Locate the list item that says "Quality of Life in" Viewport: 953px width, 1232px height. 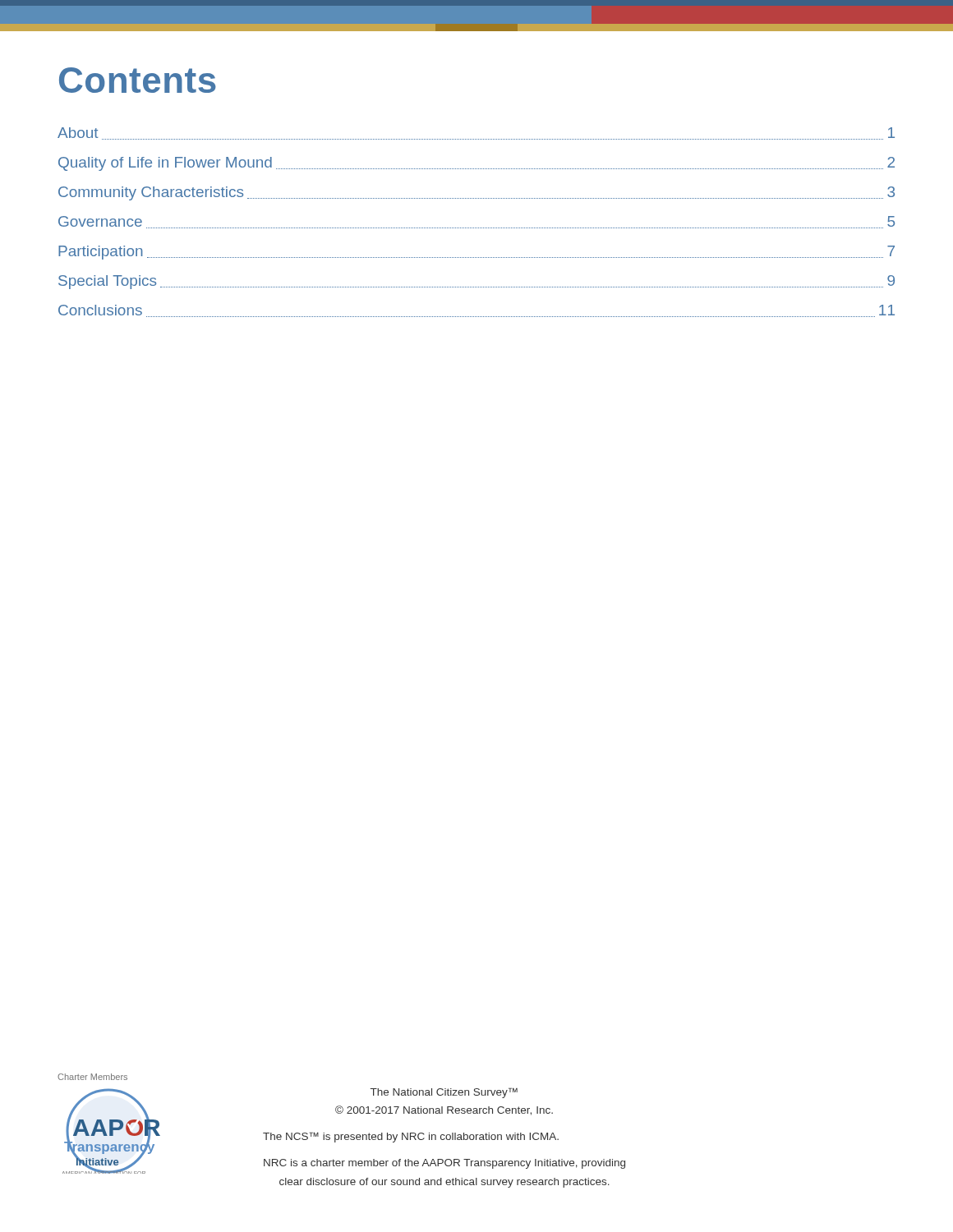coord(476,163)
